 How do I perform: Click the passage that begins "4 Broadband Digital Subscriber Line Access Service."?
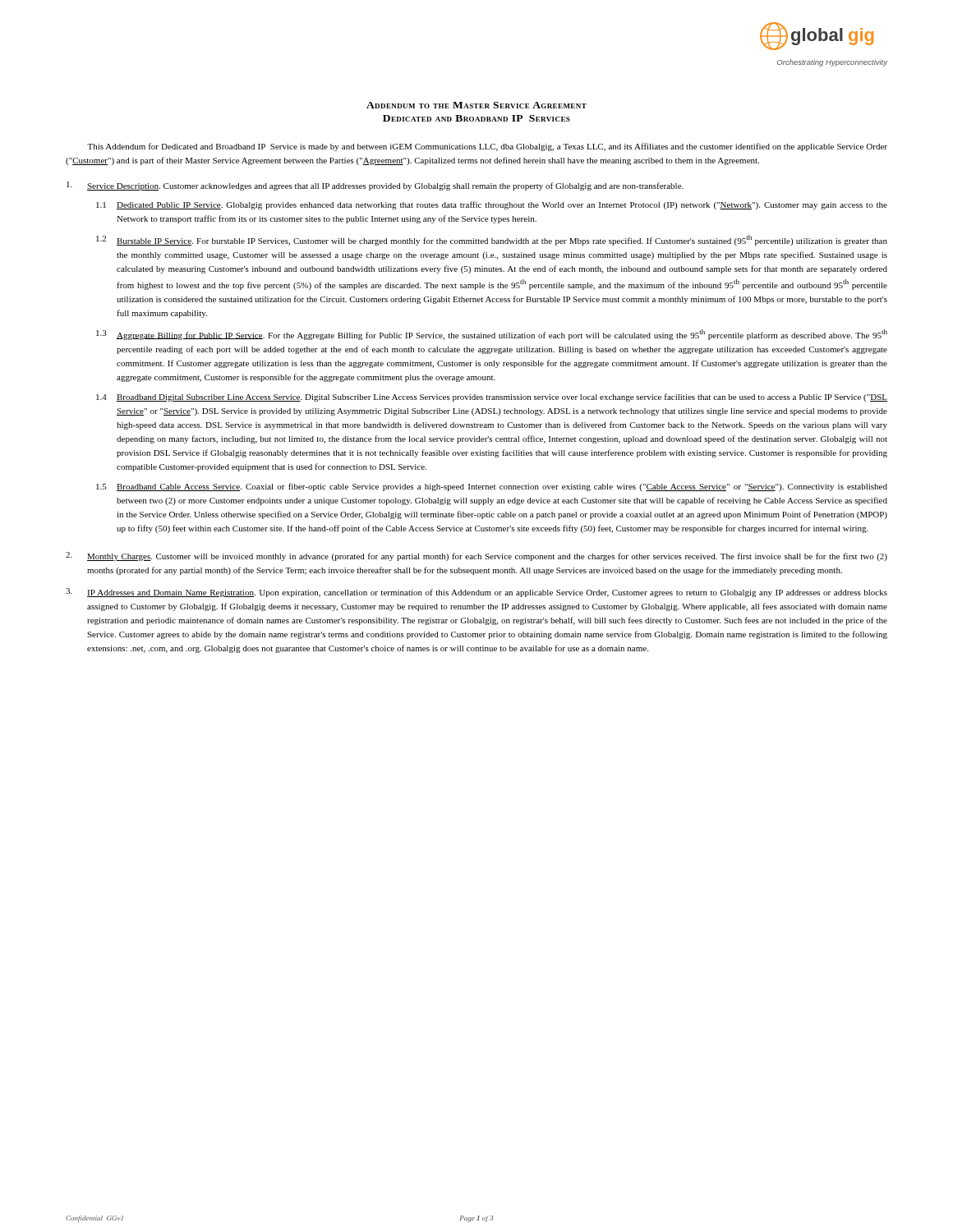[491, 432]
